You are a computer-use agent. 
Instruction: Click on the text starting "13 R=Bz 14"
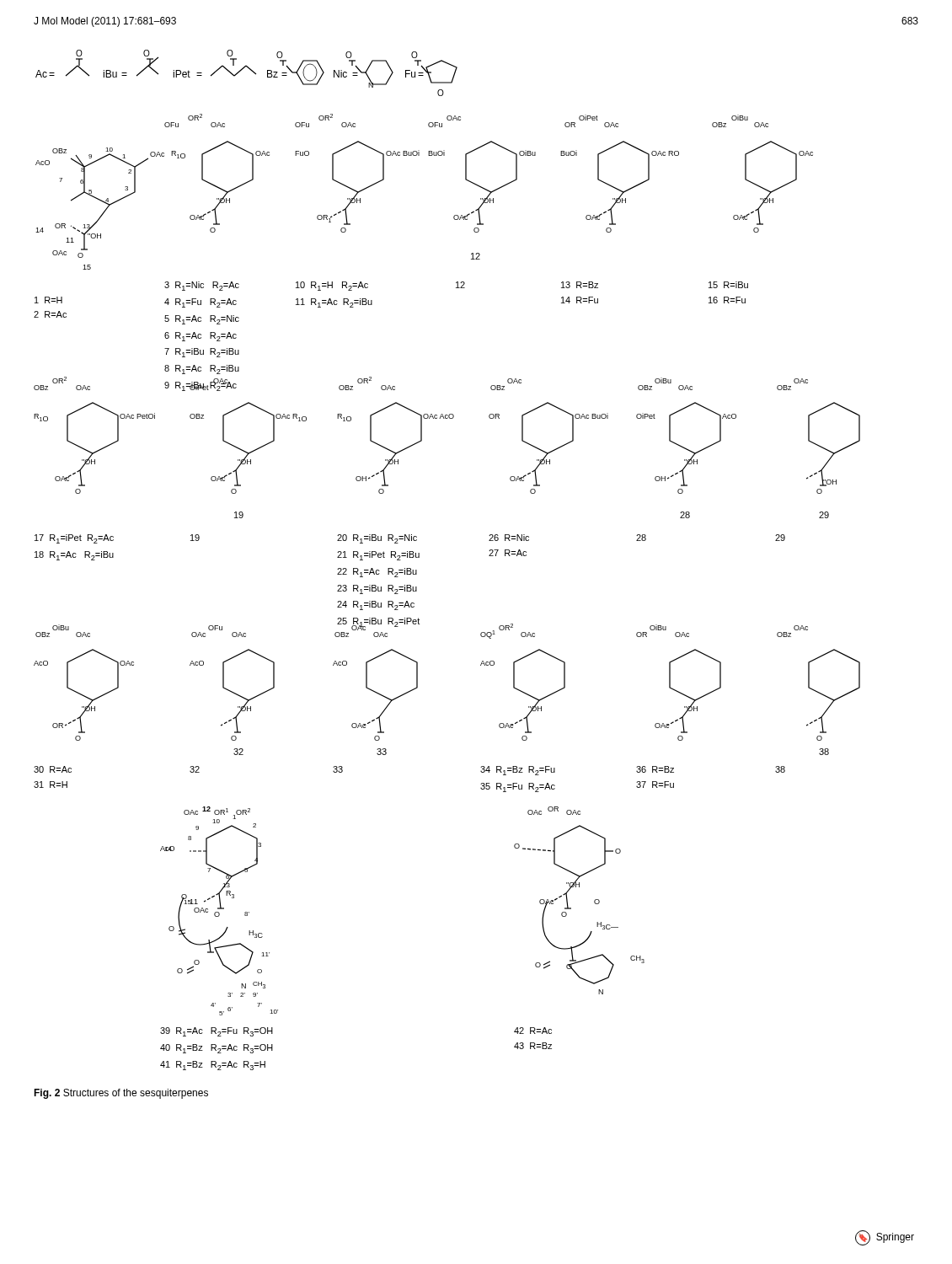click(579, 292)
